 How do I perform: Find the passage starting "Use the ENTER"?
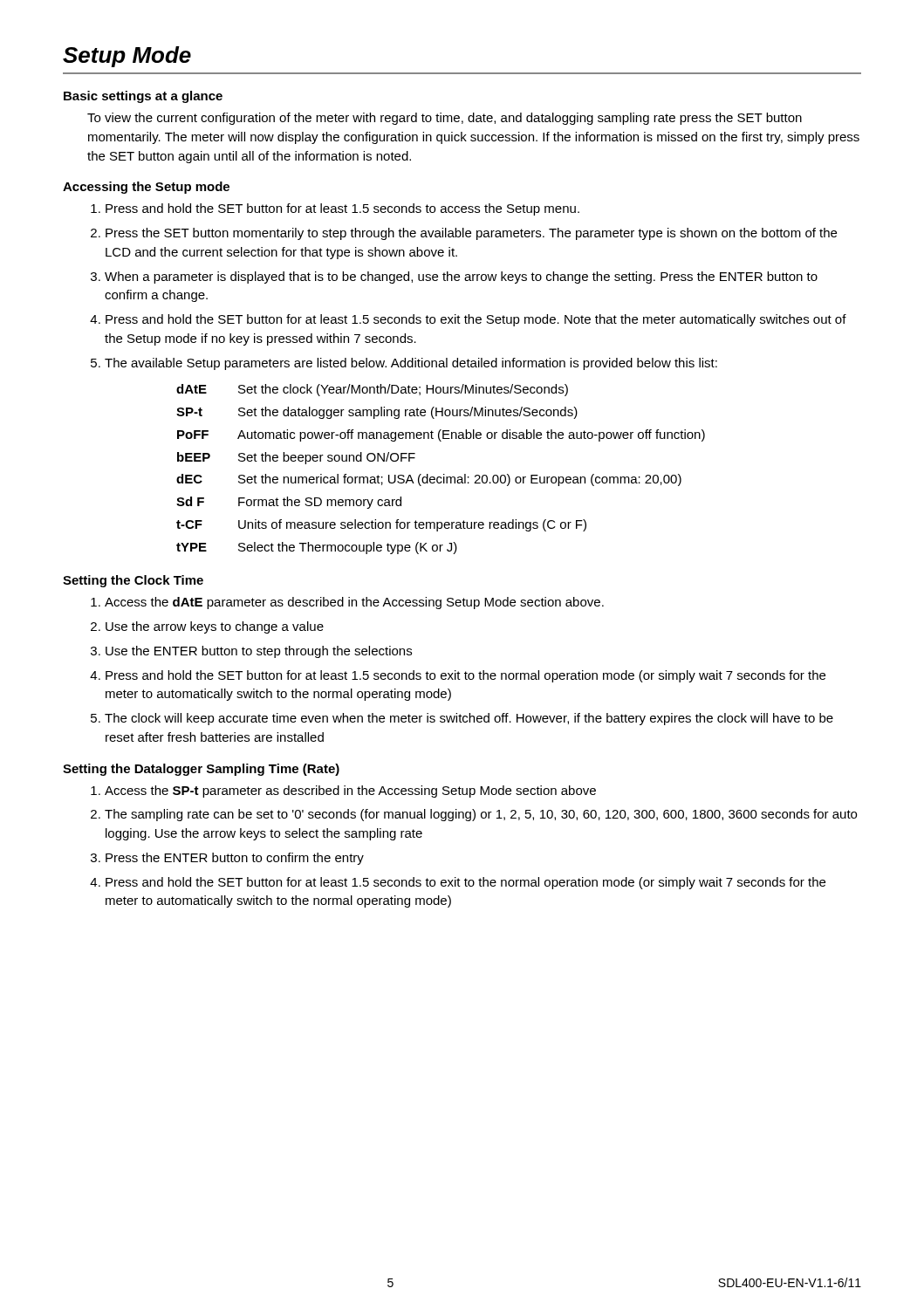(259, 650)
